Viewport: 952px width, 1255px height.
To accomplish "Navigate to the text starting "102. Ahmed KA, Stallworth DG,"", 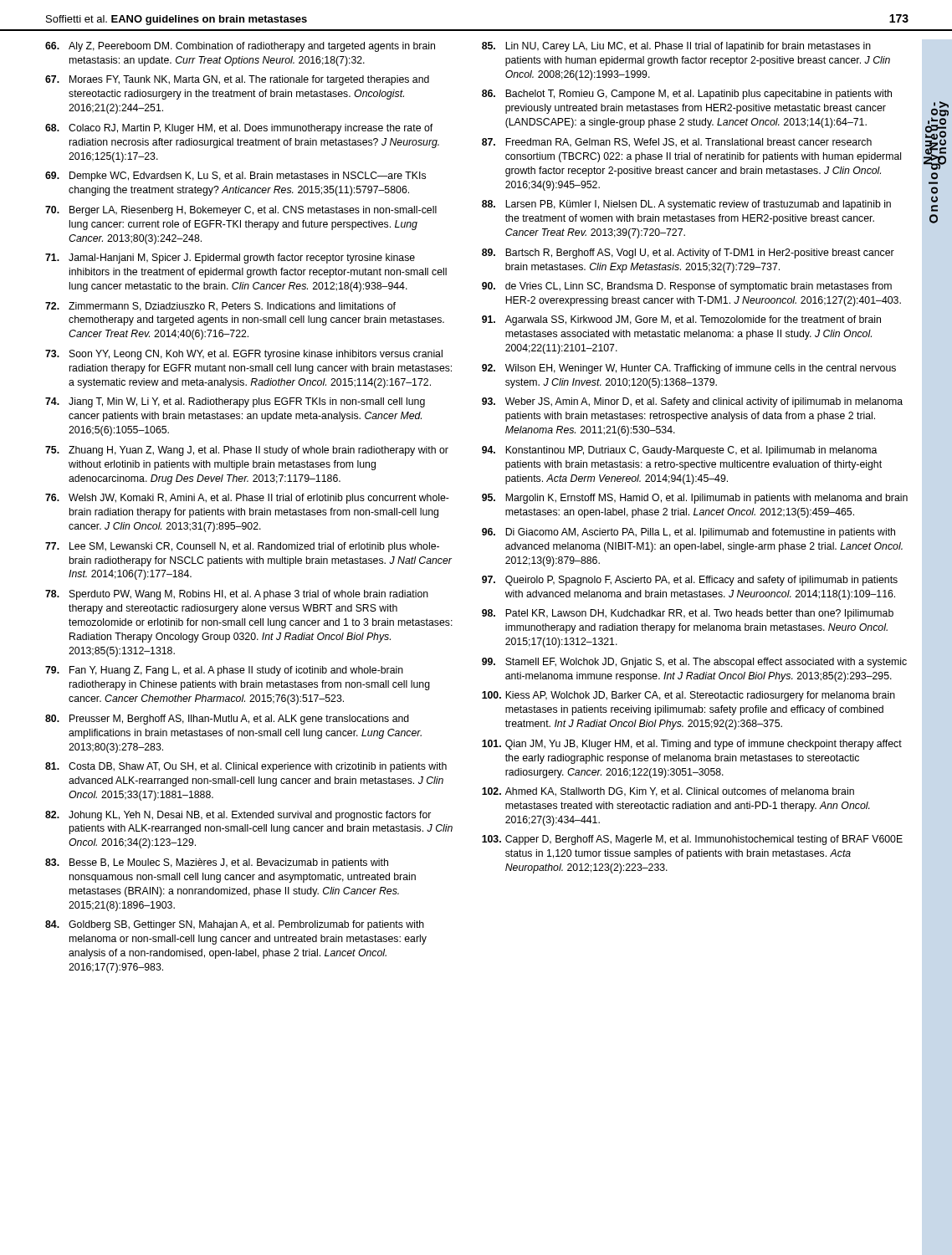I will pyautogui.click(x=695, y=806).
